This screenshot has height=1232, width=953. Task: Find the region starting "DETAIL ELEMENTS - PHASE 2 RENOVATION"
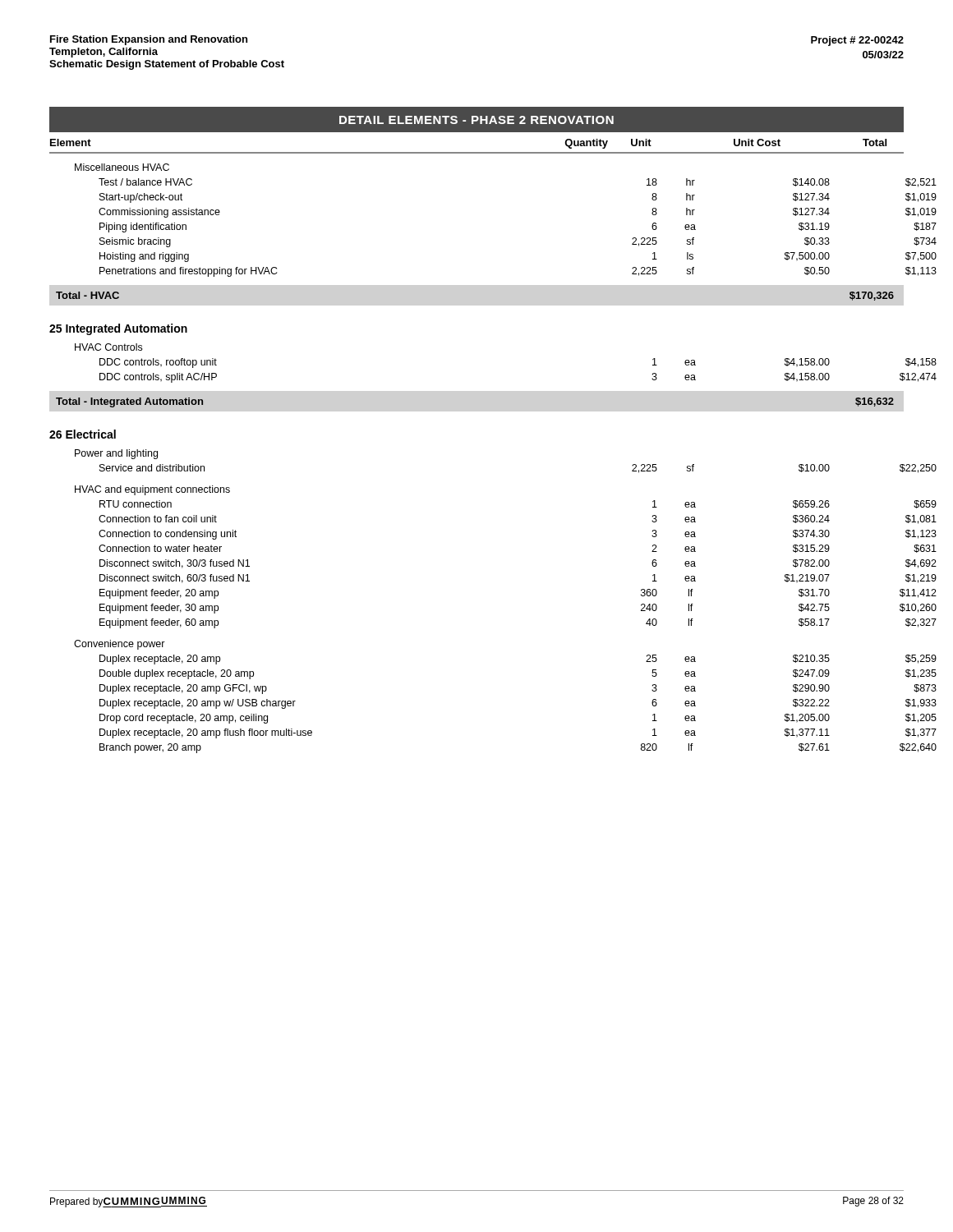click(x=476, y=120)
